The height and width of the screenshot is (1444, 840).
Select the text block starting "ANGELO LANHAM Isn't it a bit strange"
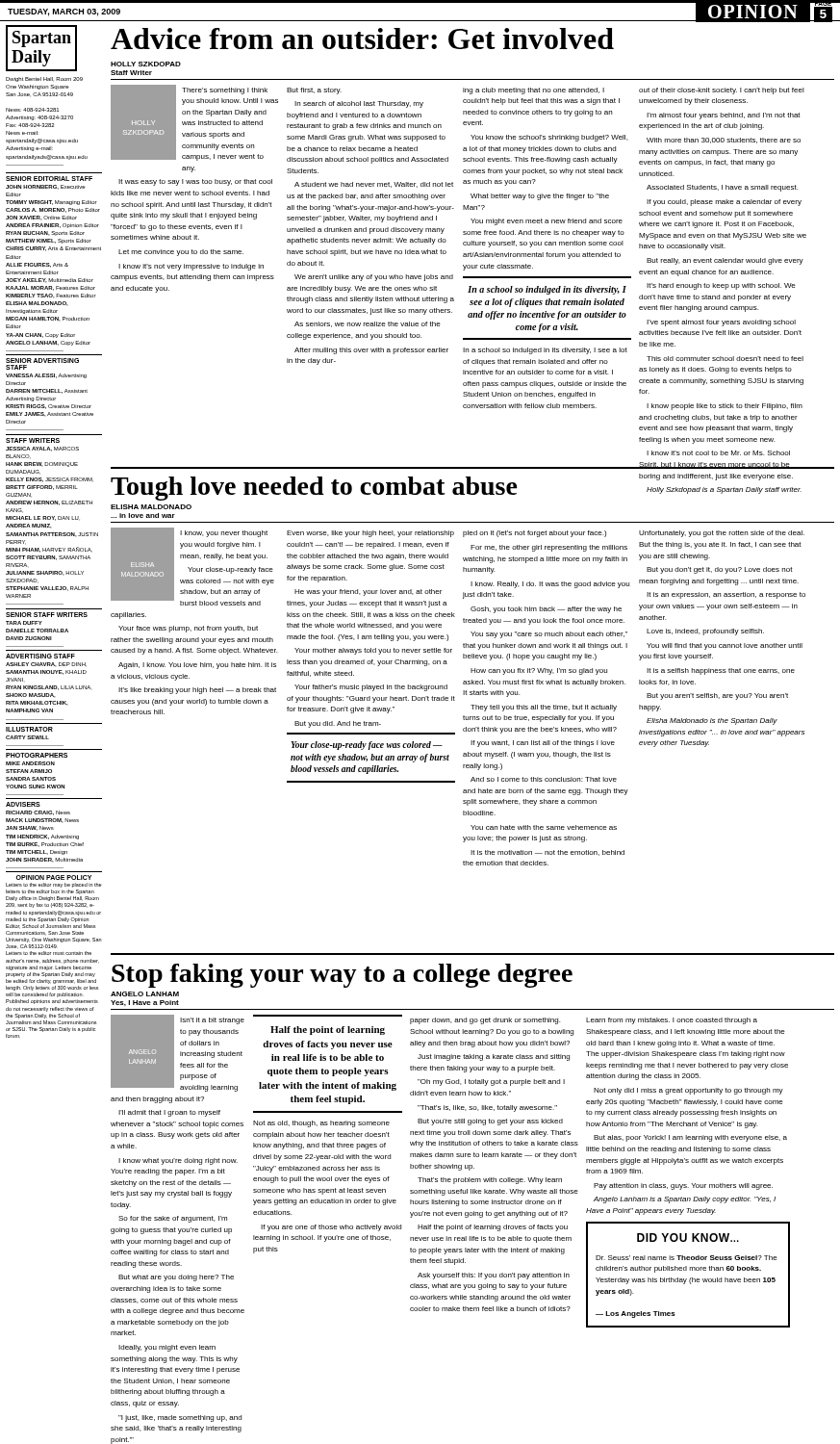tap(178, 1229)
